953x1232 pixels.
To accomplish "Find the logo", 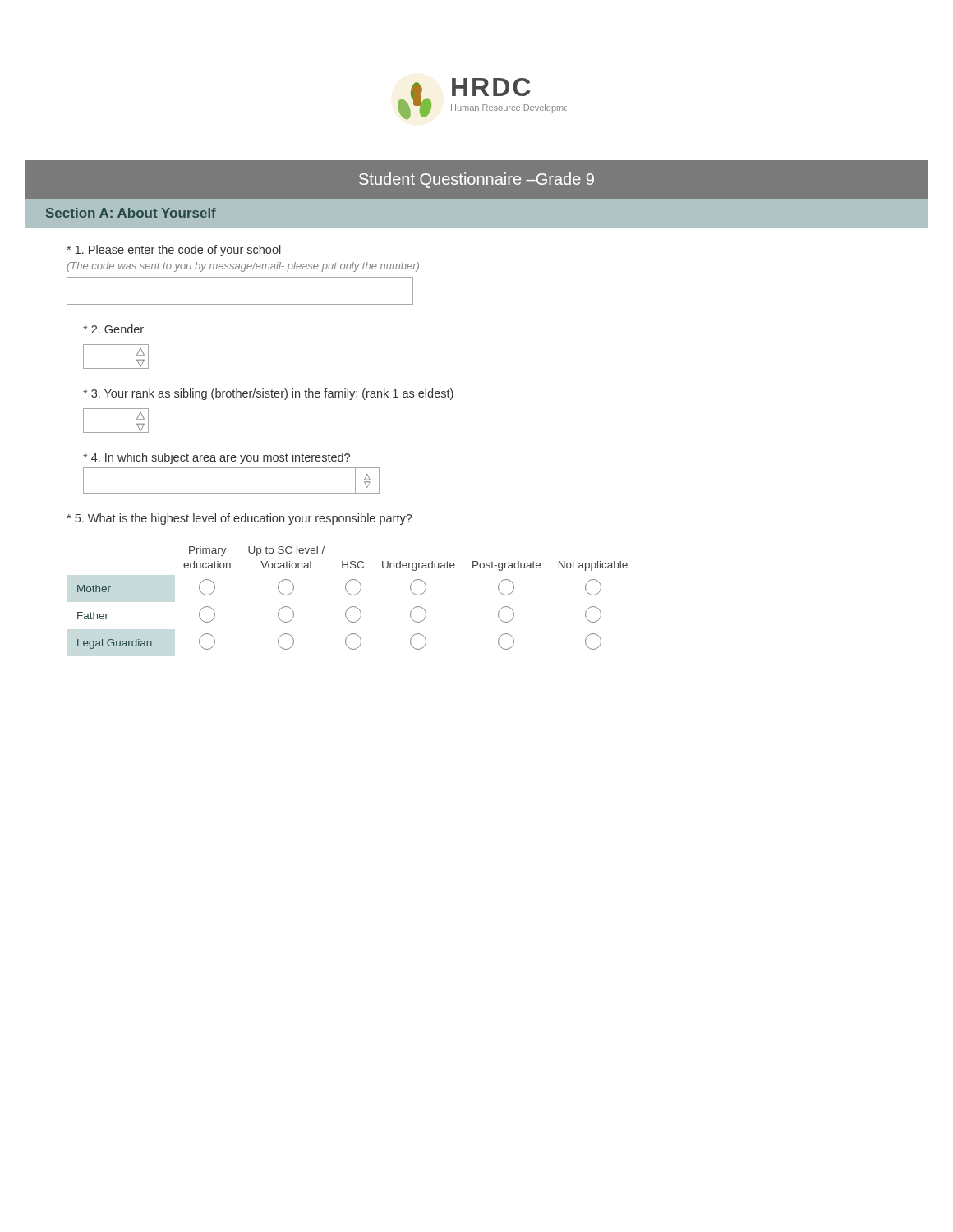I will click(x=476, y=93).
